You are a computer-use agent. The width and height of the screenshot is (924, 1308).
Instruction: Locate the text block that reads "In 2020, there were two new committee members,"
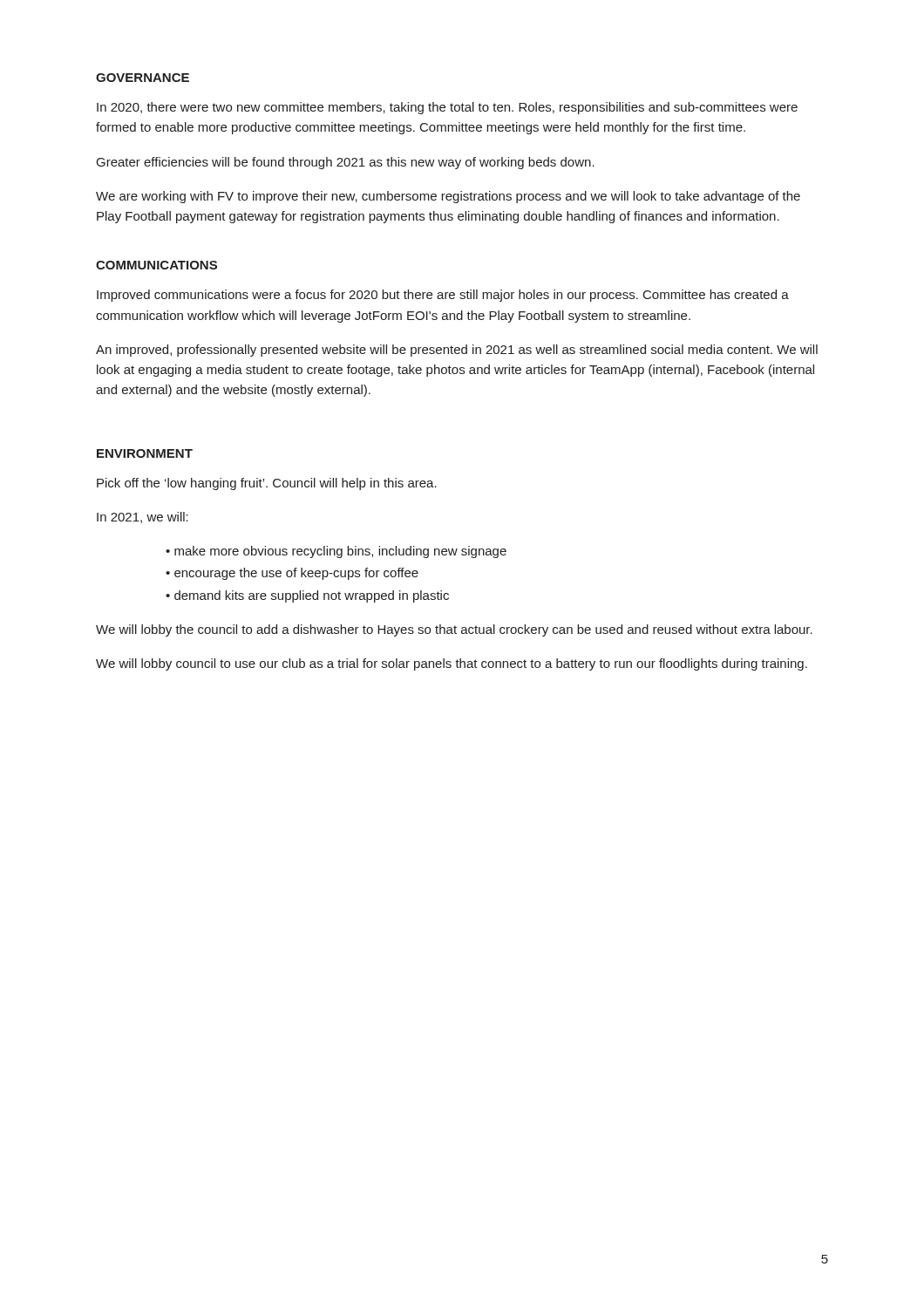[x=447, y=117]
